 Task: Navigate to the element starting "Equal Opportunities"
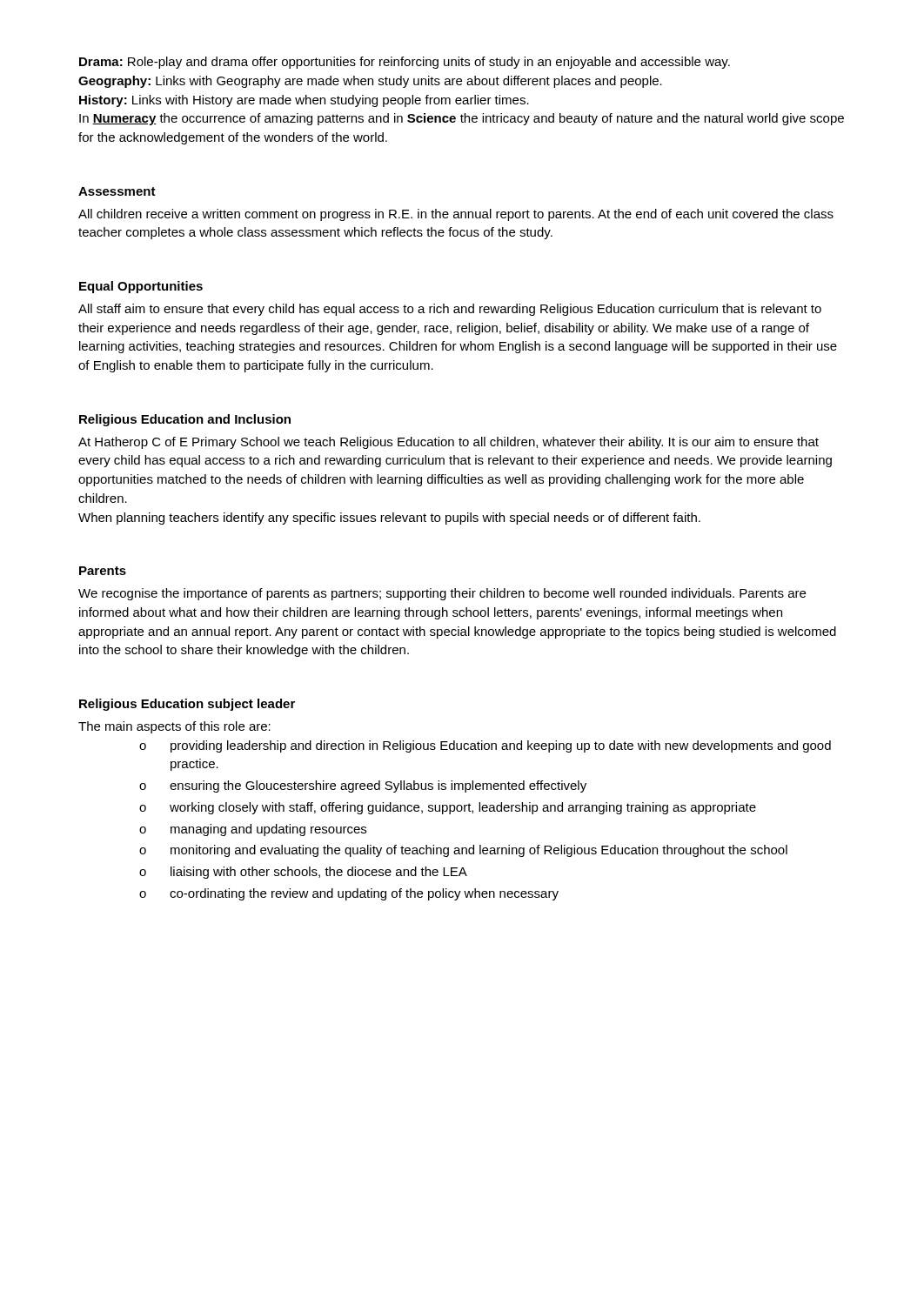(x=141, y=286)
